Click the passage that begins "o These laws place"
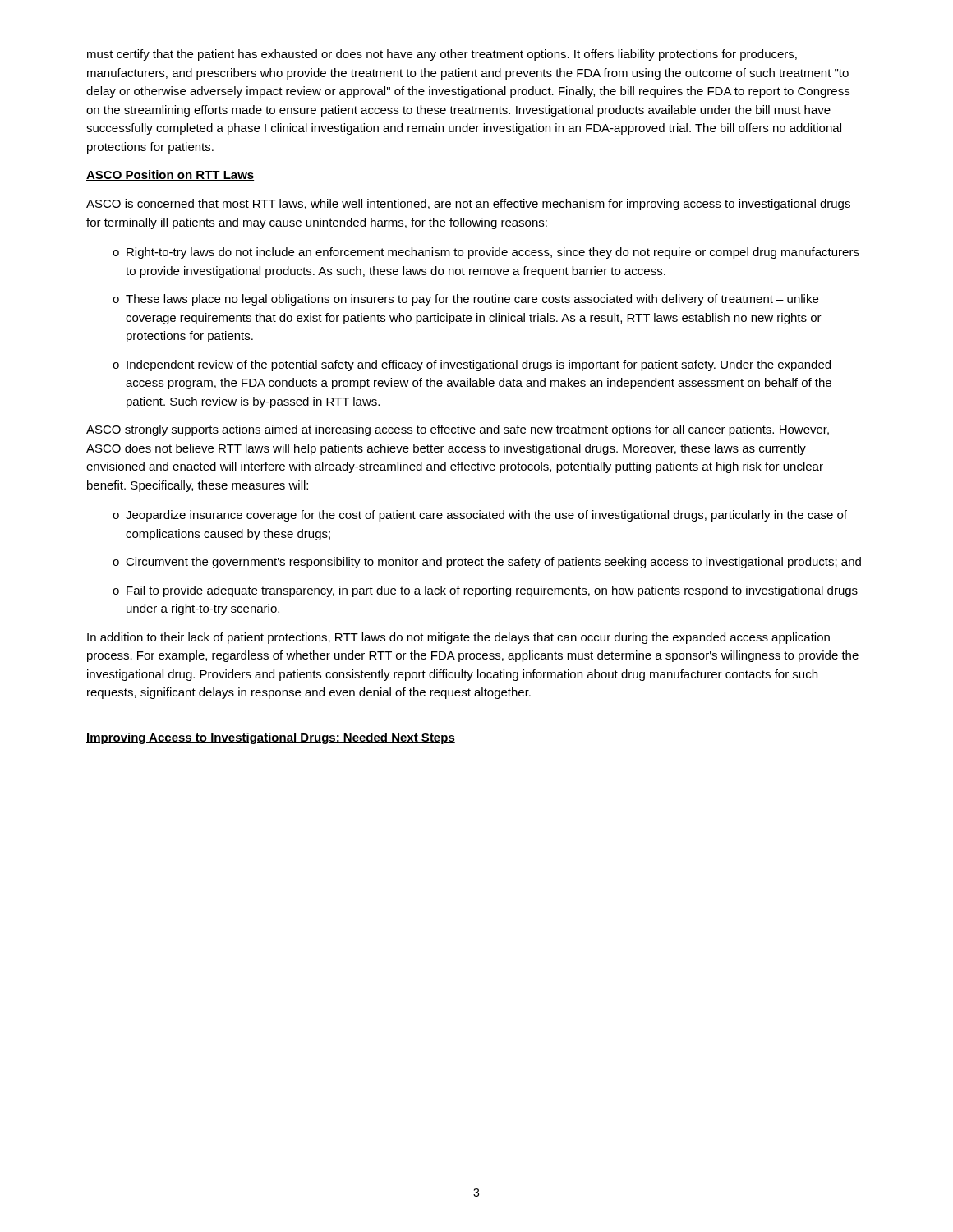 pos(476,318)
